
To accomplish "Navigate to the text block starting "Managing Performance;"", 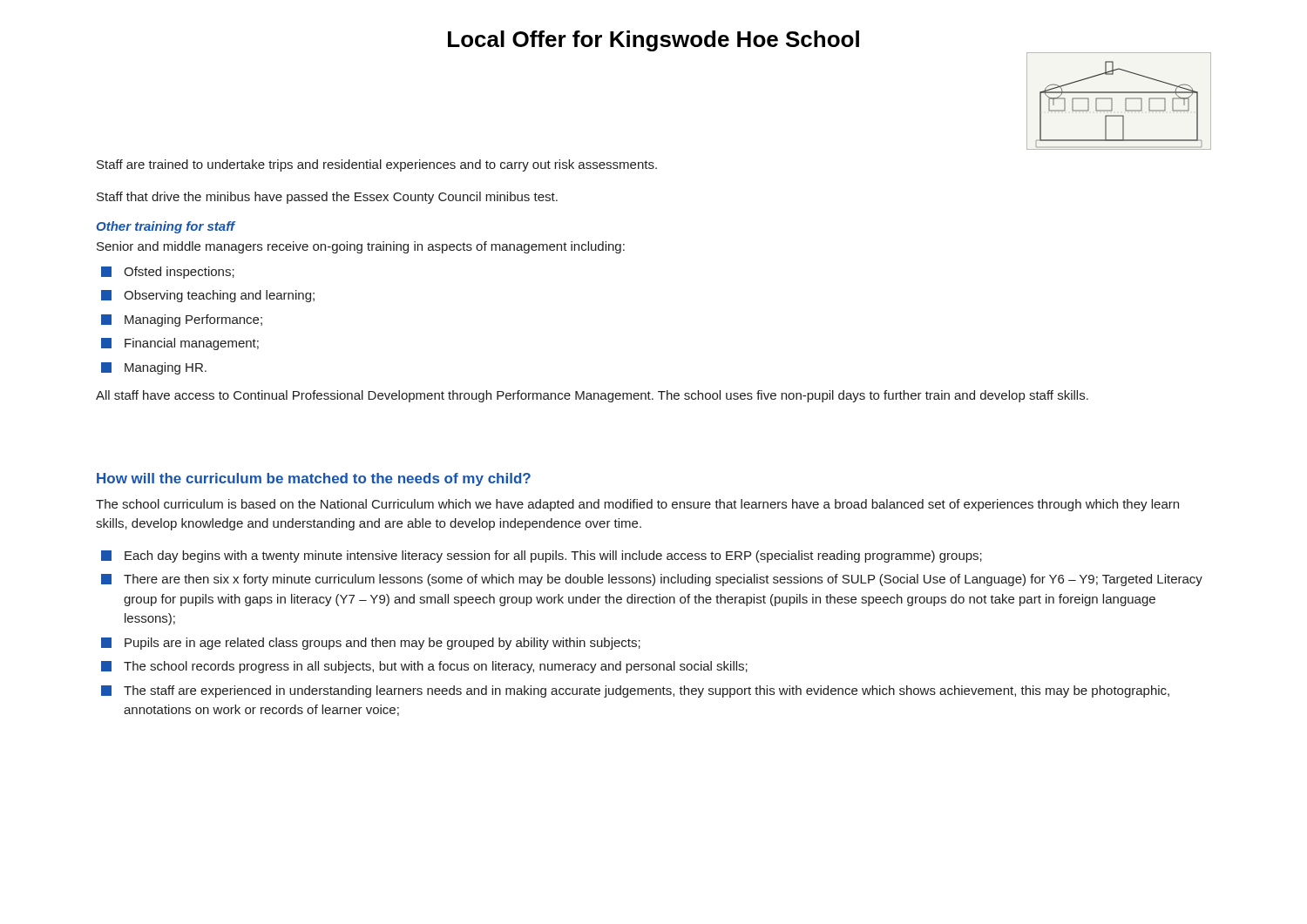I will 194,319.
